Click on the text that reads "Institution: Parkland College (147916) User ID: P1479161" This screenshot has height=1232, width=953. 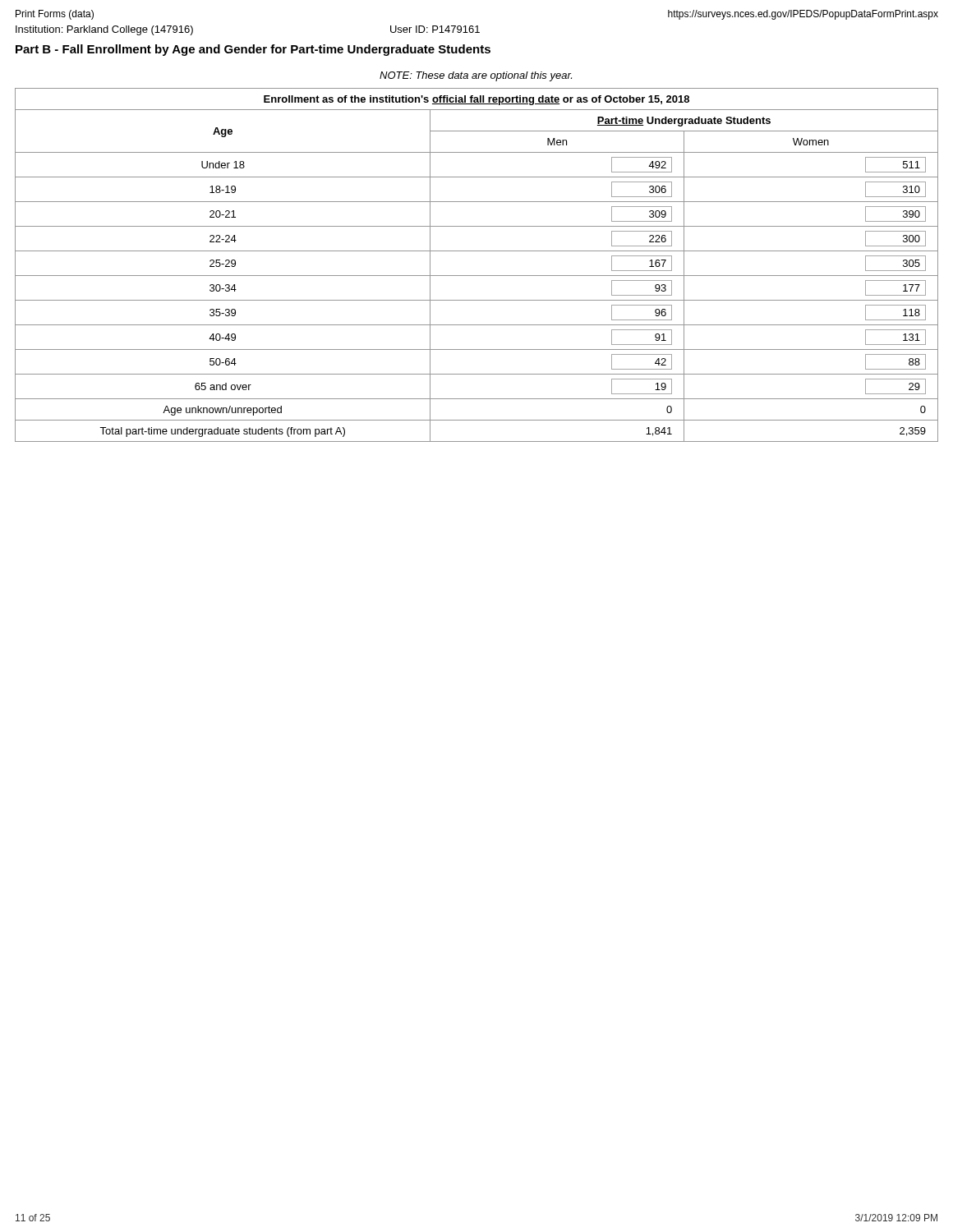click(x=106, y=32)
